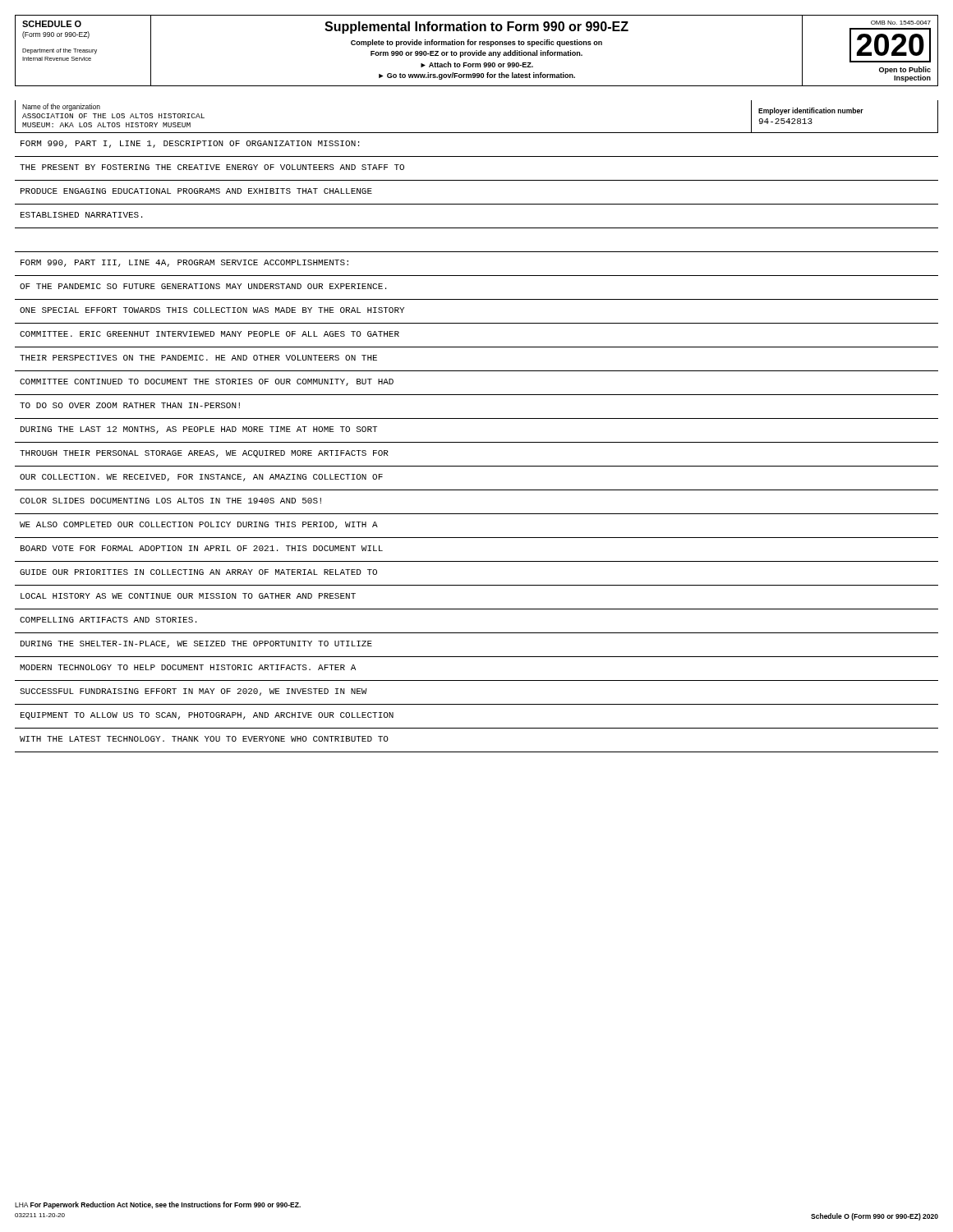953x1232 pixels.
Task: Find the text block with the text "COMPELLING ARTIFACTS AND"
Action: click(x=109, y=620)
